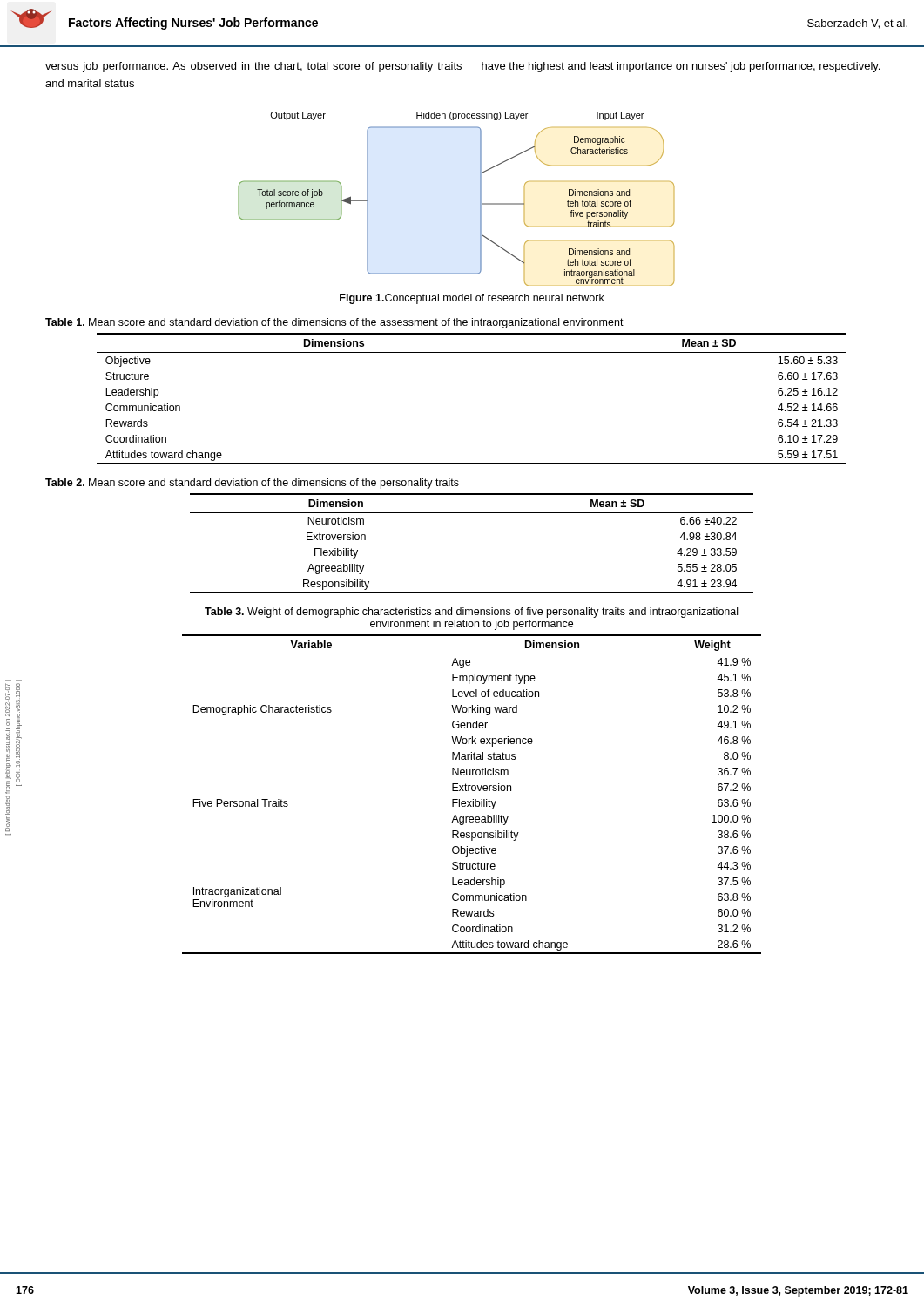Click on the table containing "5.59 ± 17.51"
Screen dimensions: 1307x924
point(472,399)
